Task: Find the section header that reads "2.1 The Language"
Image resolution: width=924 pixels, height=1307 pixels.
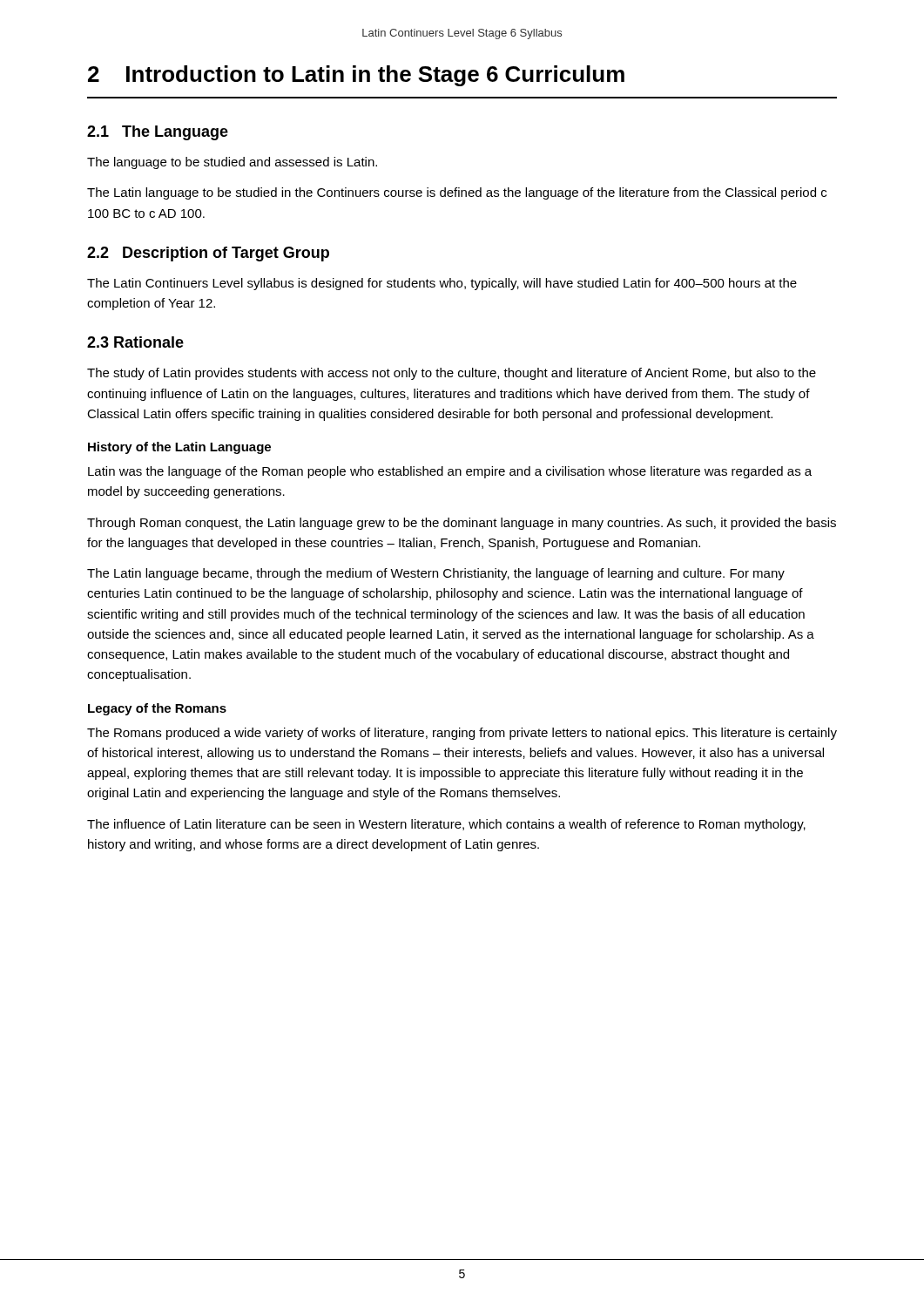Action: (x=158, y=132)
